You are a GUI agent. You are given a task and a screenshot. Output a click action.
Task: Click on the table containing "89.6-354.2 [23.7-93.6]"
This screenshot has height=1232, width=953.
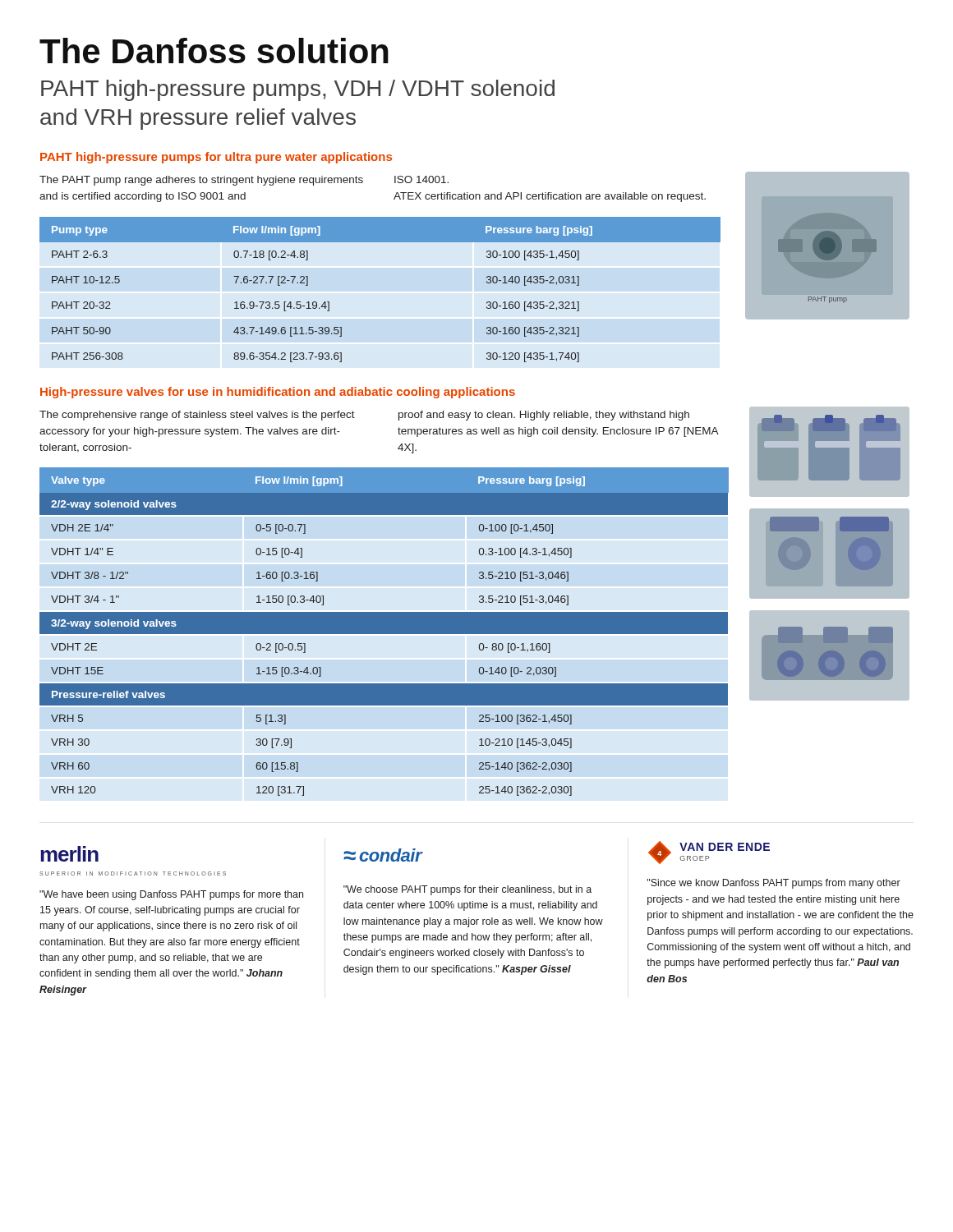point(380,293)
